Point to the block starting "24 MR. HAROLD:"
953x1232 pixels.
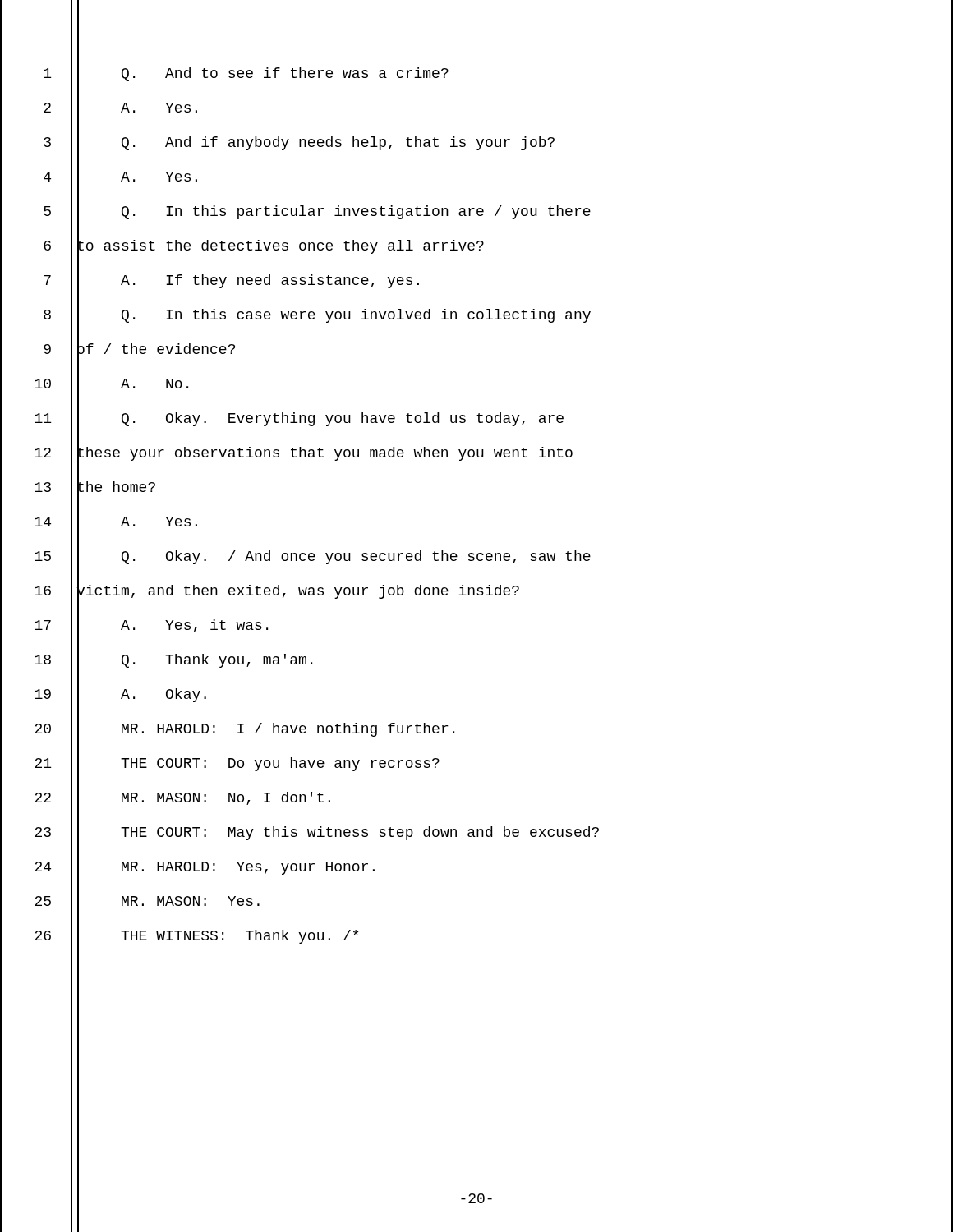(205, 867)
